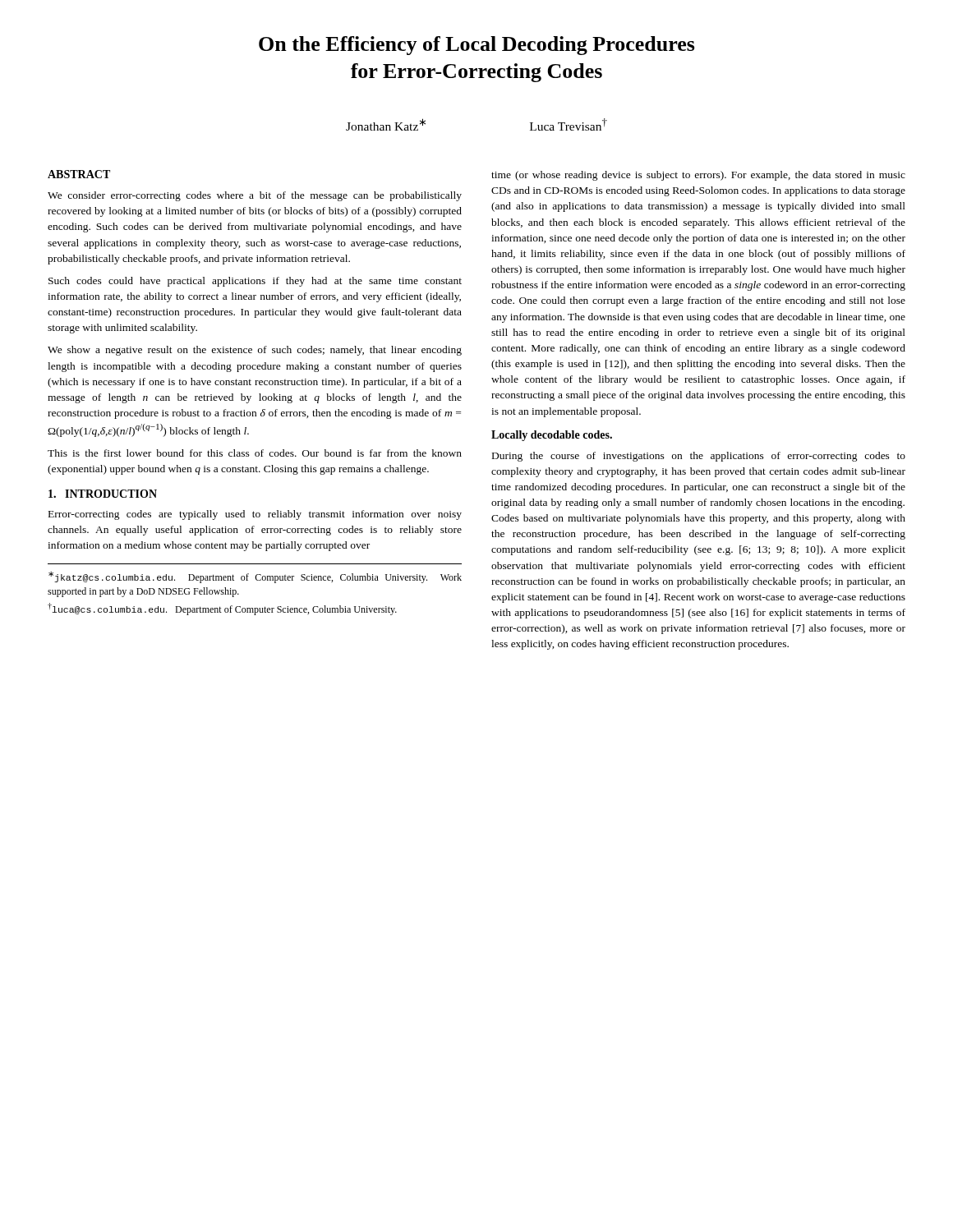Select the footnote
This screenshot has width=953, height=1232.
tap(255, 593)
